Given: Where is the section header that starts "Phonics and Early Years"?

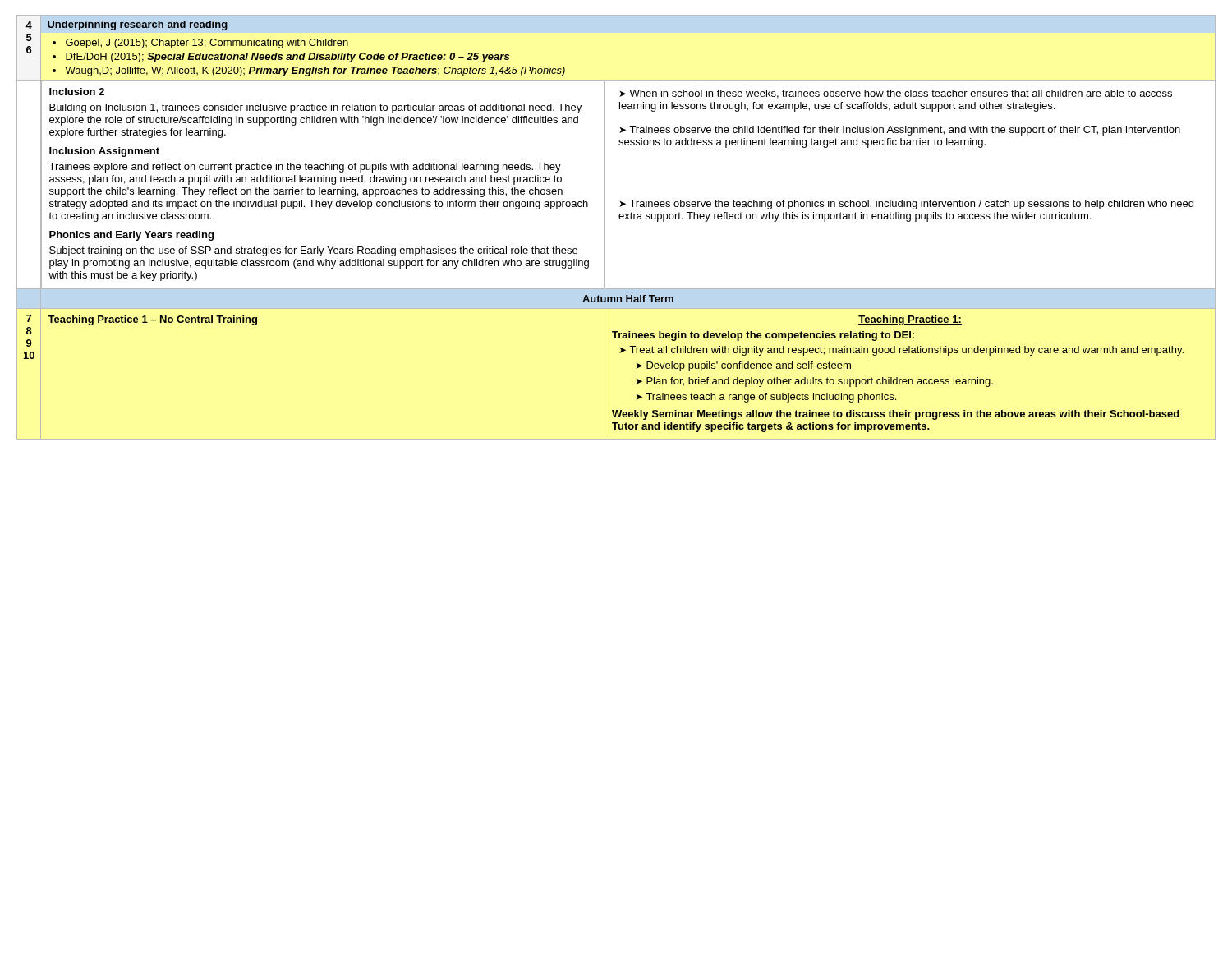Looking at the screenshot, I should tap(132, 235).
